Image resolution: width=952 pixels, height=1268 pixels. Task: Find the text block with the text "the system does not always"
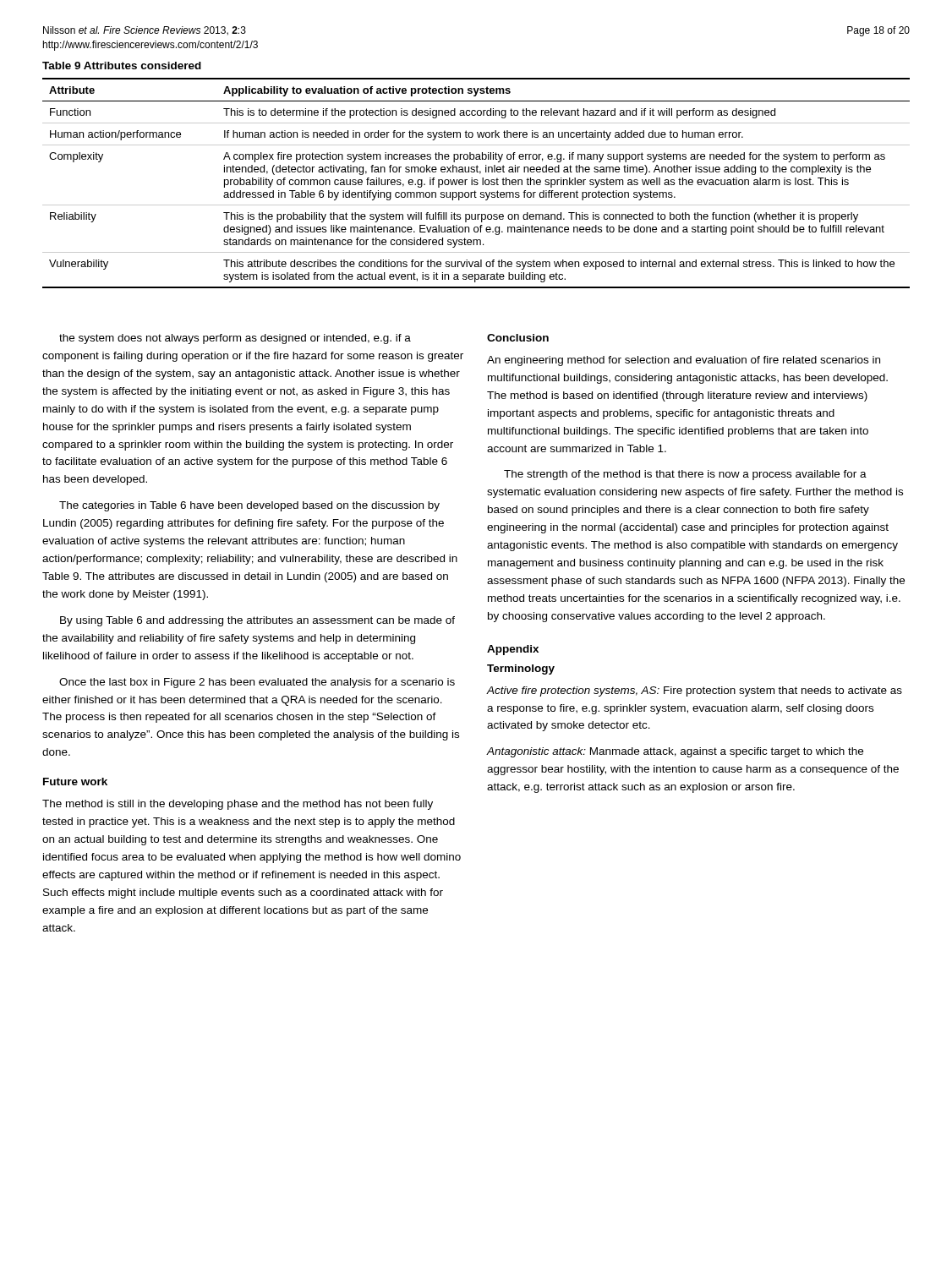[254, 409]
